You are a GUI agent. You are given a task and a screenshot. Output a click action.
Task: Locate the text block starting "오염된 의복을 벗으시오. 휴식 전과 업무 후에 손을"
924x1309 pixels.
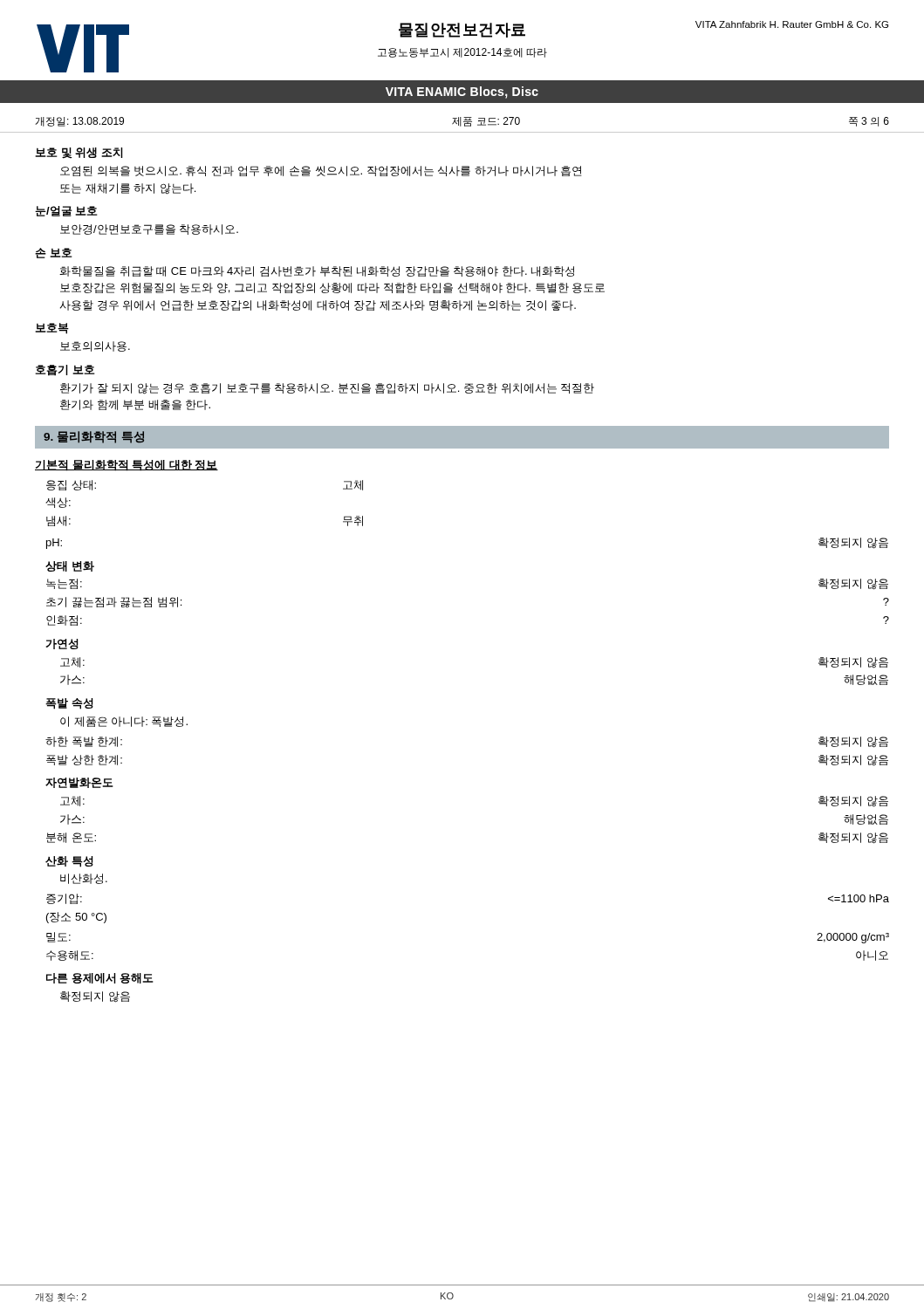(x=321, y=179)
